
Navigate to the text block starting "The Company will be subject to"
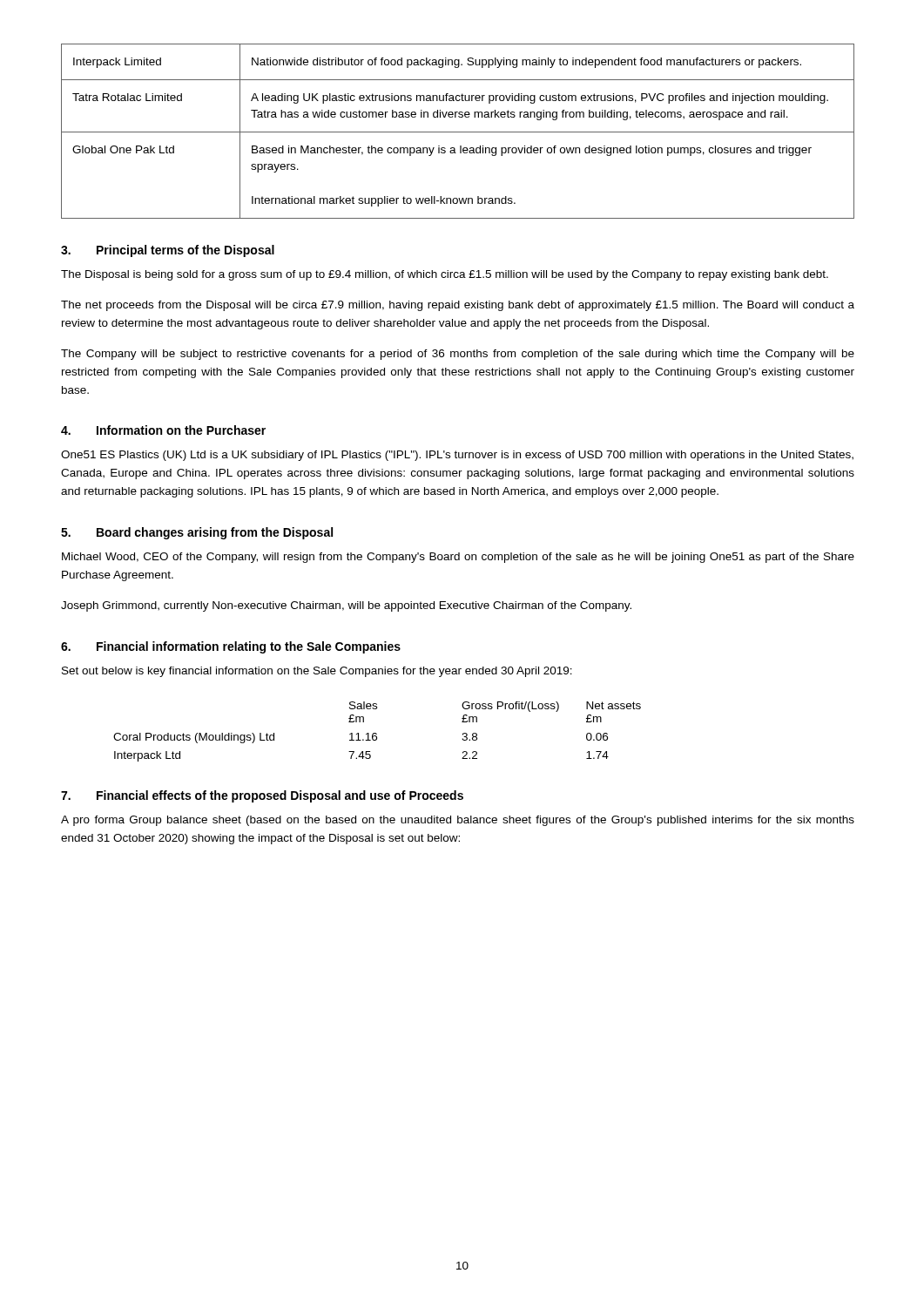click(458, 371)
